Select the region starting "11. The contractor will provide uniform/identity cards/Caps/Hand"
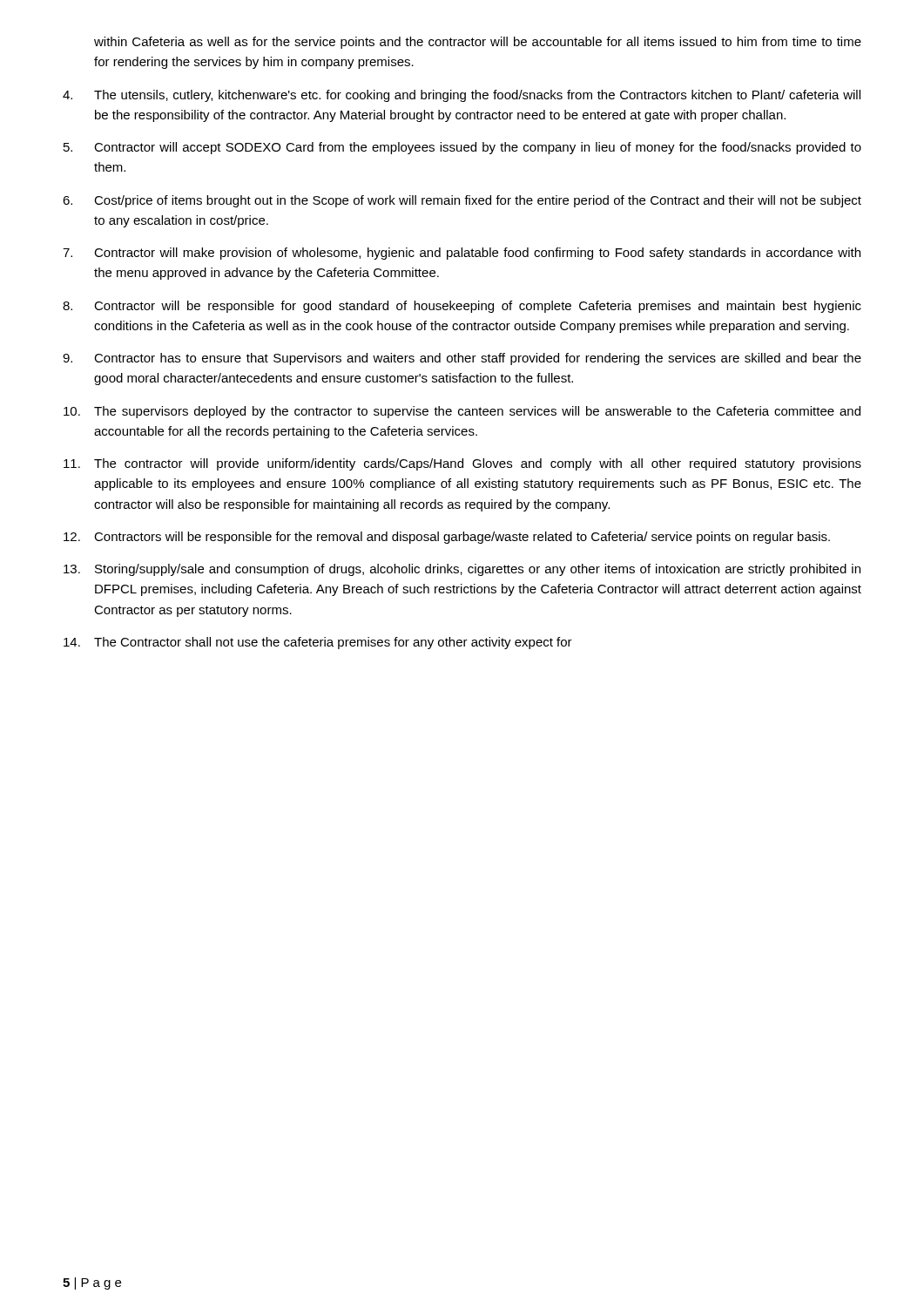This screenshot has width=924, height=1307. click(x=462, y=484)
